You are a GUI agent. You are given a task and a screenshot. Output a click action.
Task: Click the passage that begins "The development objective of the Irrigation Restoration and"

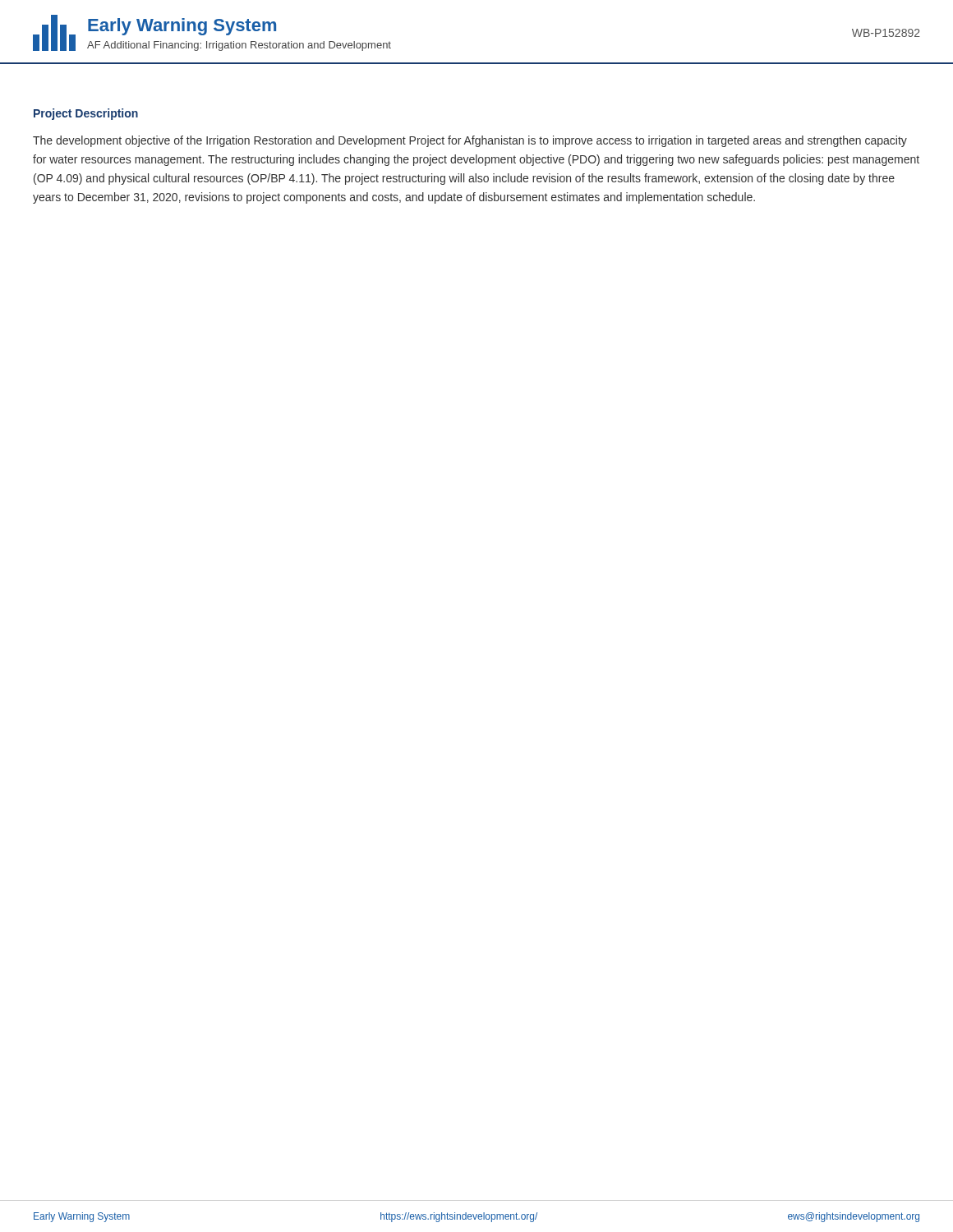(x=476, y=169)
